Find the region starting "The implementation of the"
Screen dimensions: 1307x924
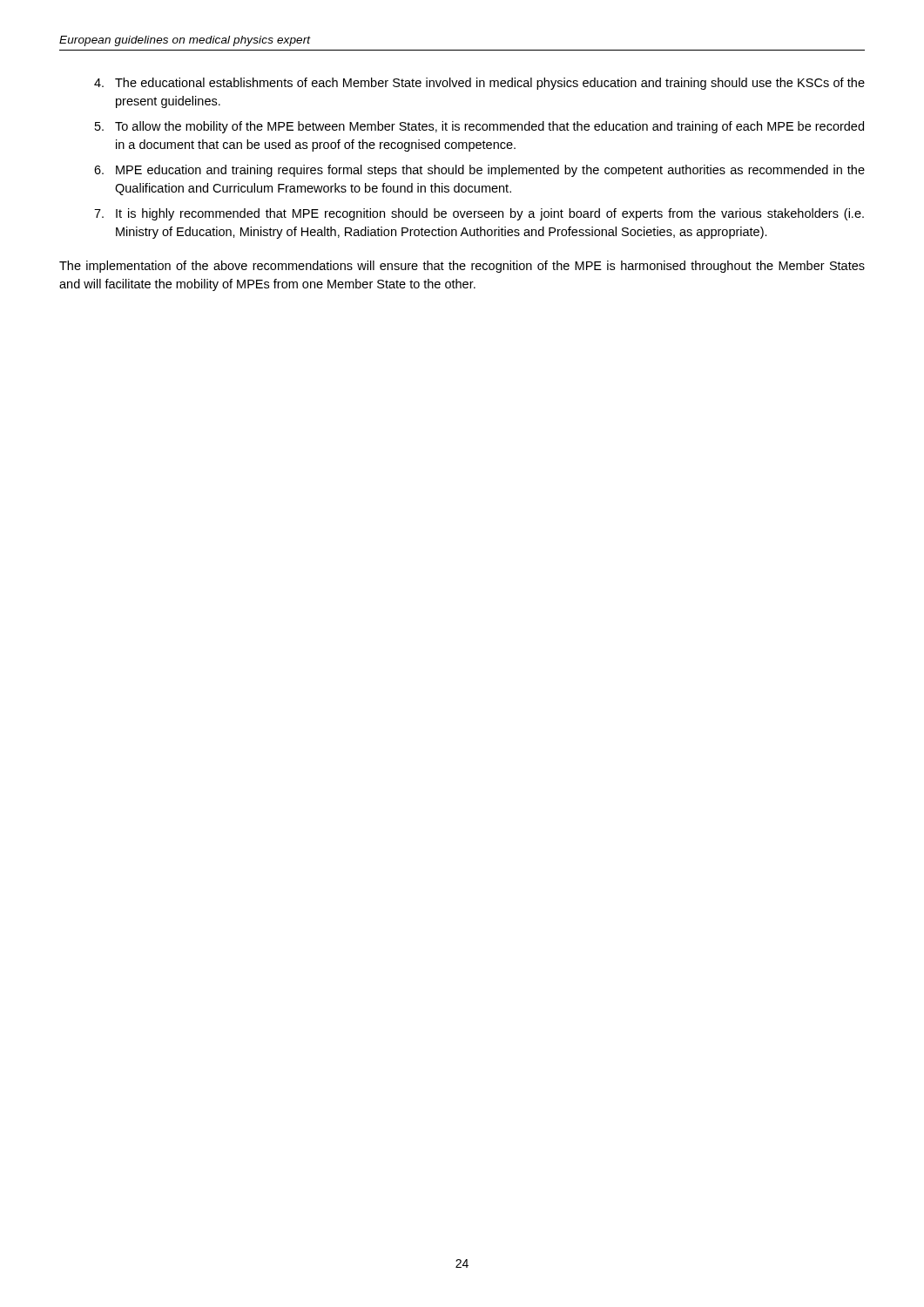[x=462, y=275]
